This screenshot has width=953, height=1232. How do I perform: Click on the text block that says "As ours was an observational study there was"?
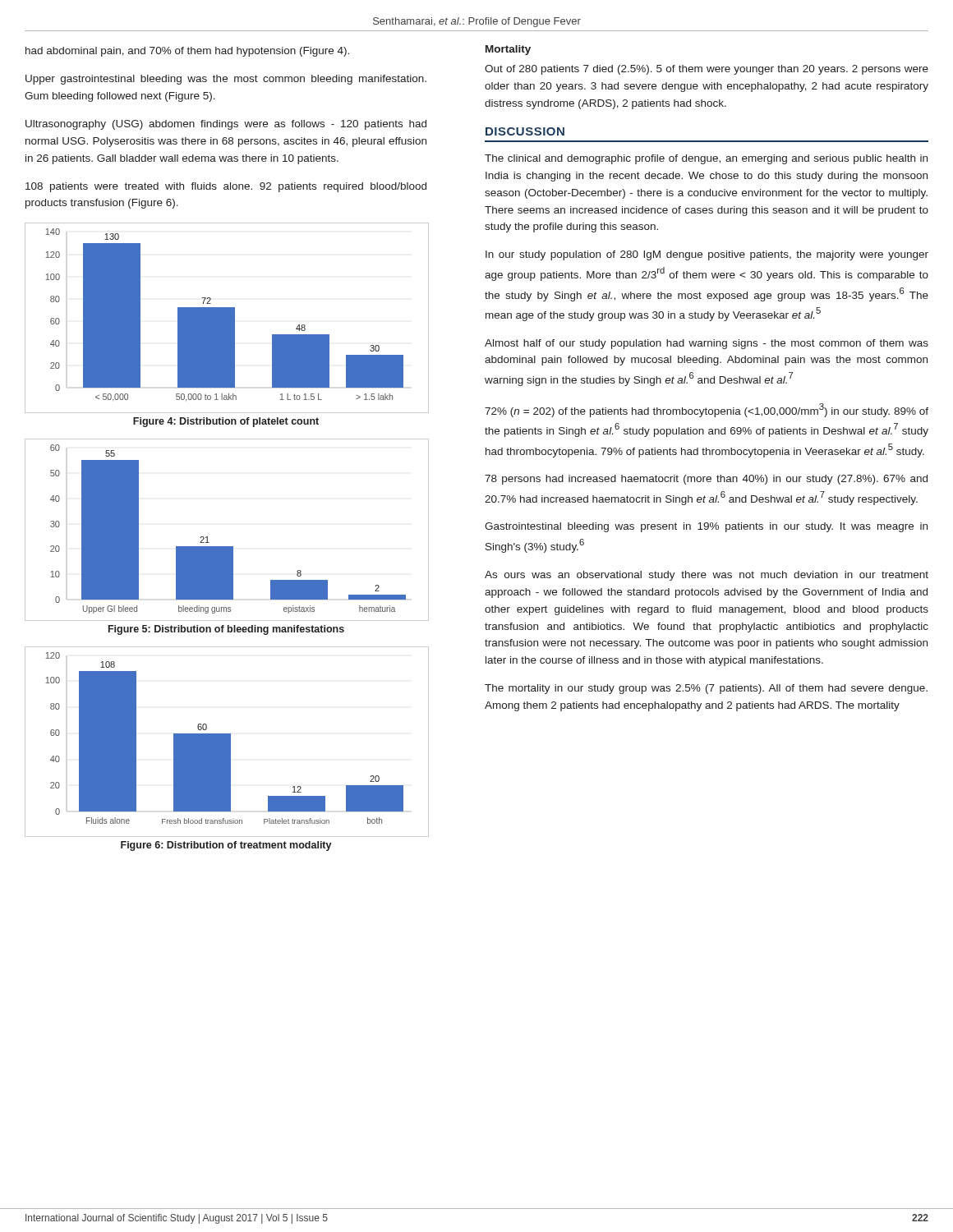(707, 617)
